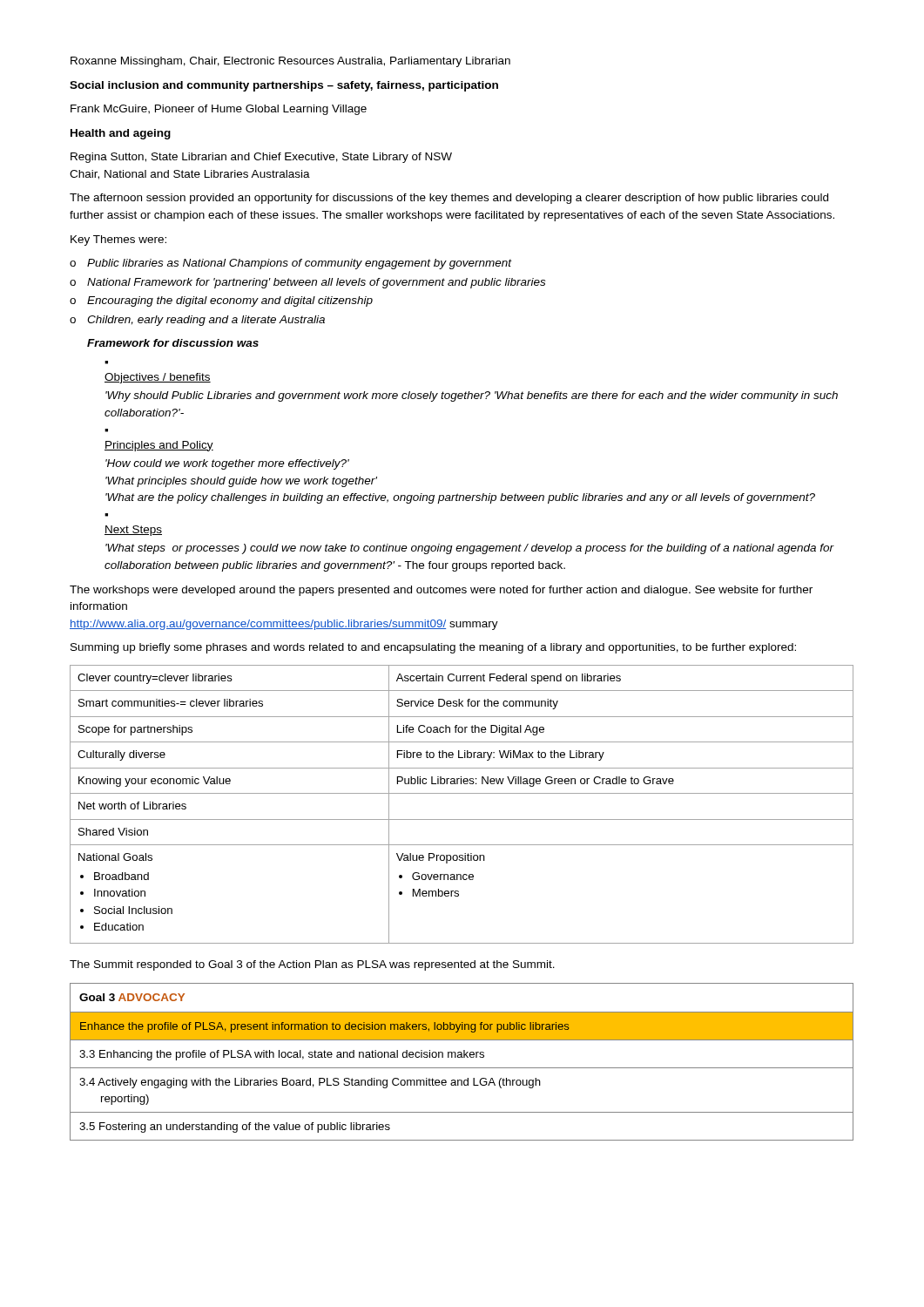Click on the text block that says "The Summit responded"
This screenshot has width=924, height=1307.
pos(462,964)
